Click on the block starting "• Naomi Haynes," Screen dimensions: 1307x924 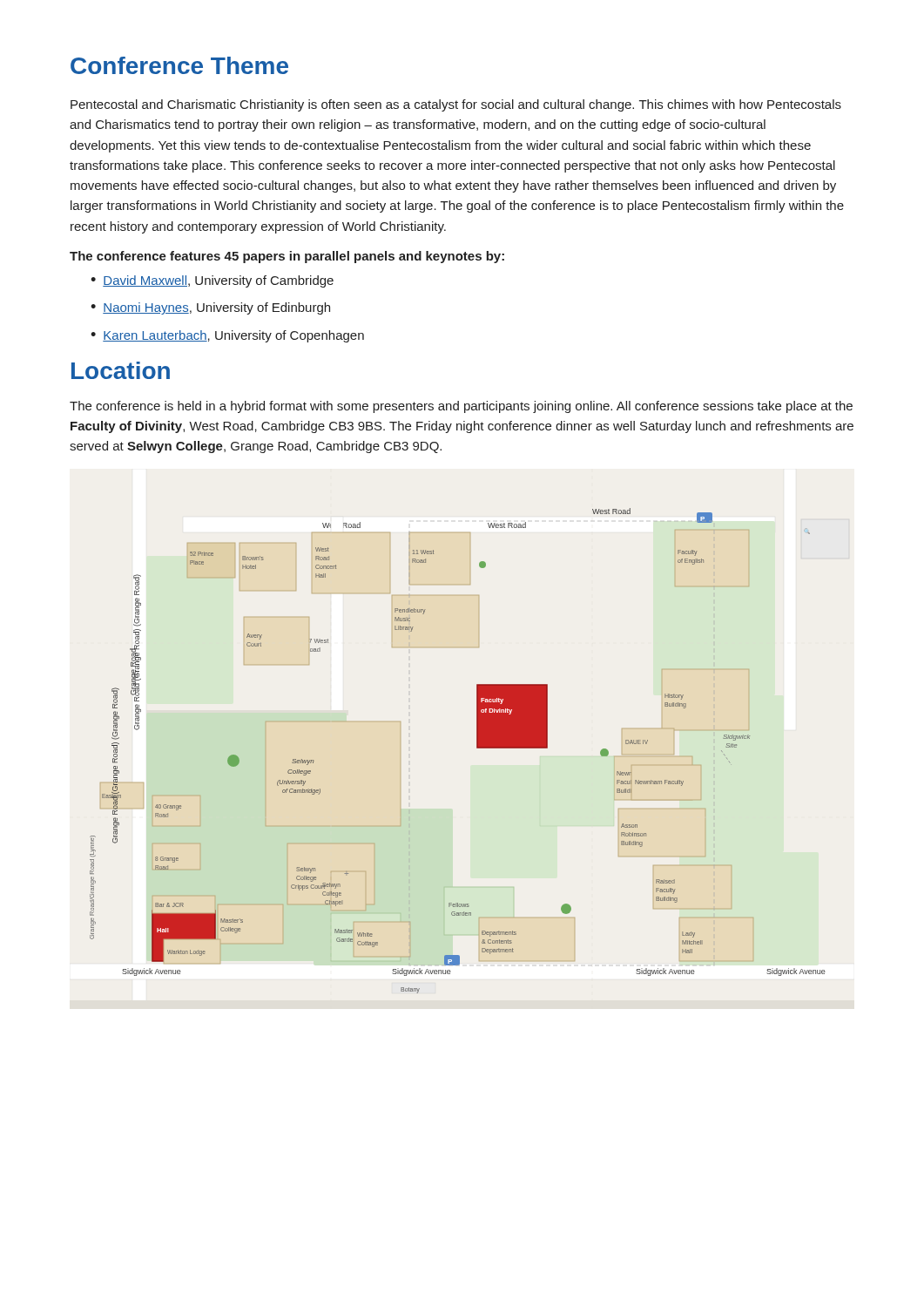(x=211, y=307)
